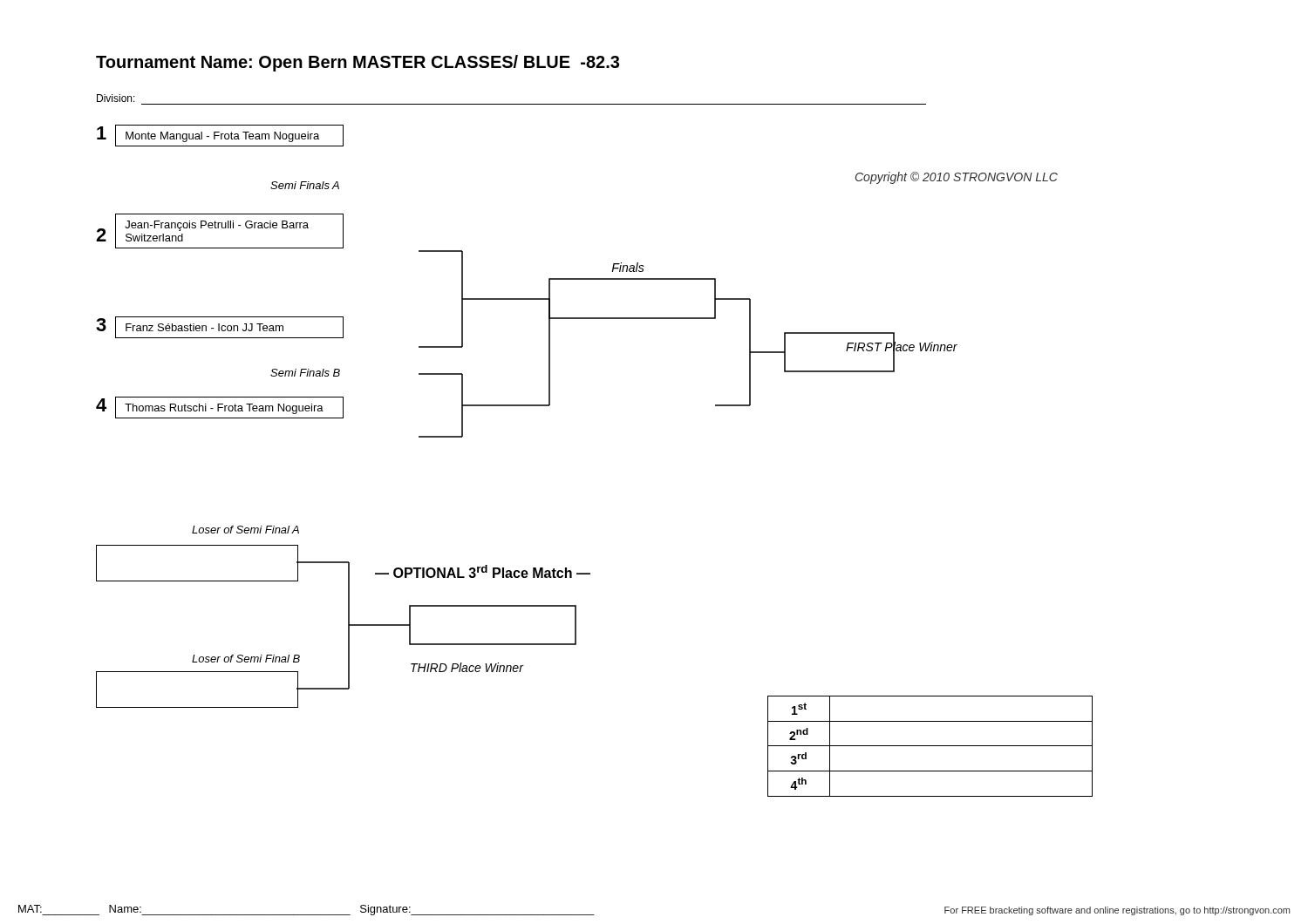Find the element starting "Semi Finals B"
The width and height of the screenshot is (1308, 924).
305,373
